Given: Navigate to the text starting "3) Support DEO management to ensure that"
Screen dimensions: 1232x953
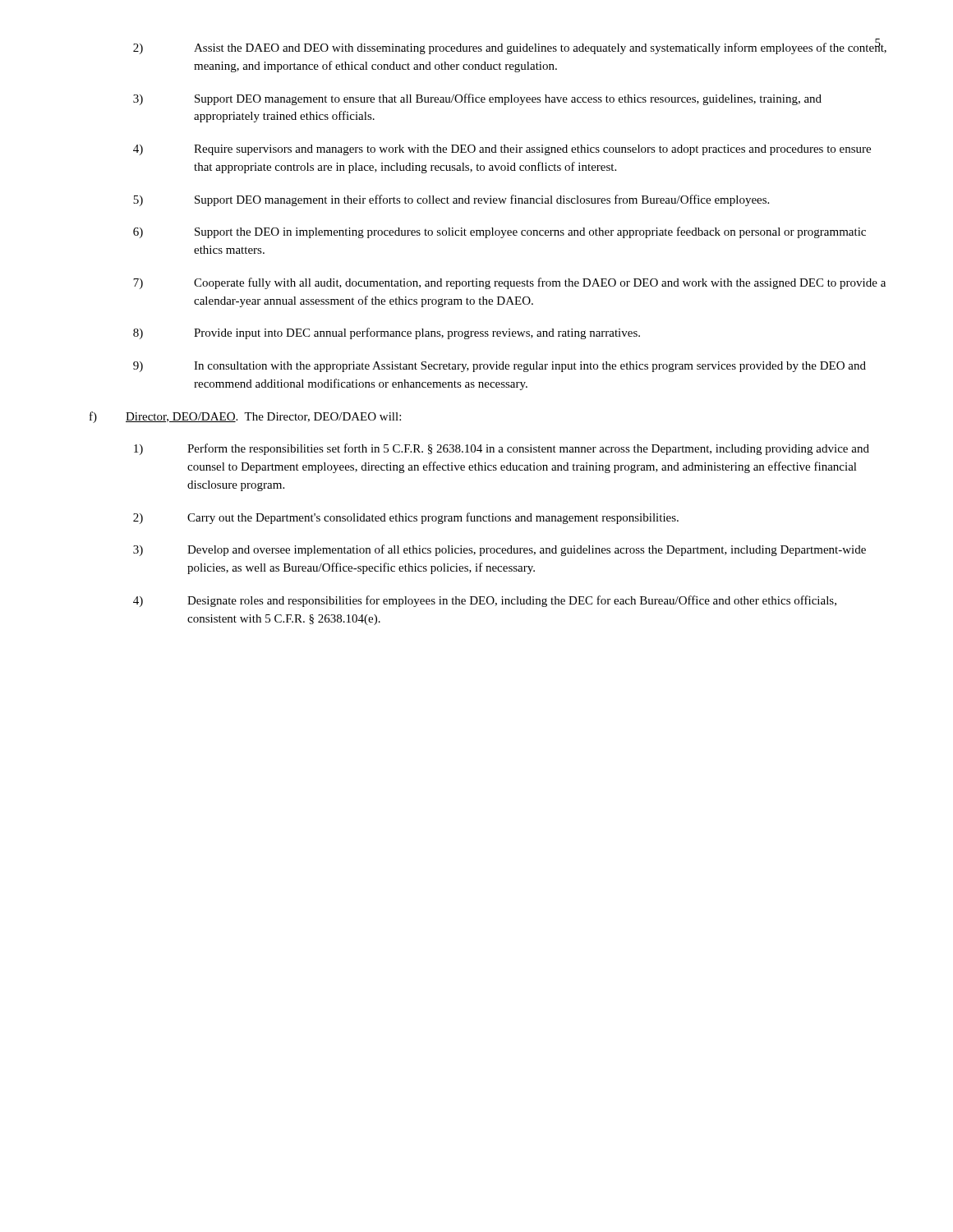Looking at the screenshot, I should (x=488, y=108).
